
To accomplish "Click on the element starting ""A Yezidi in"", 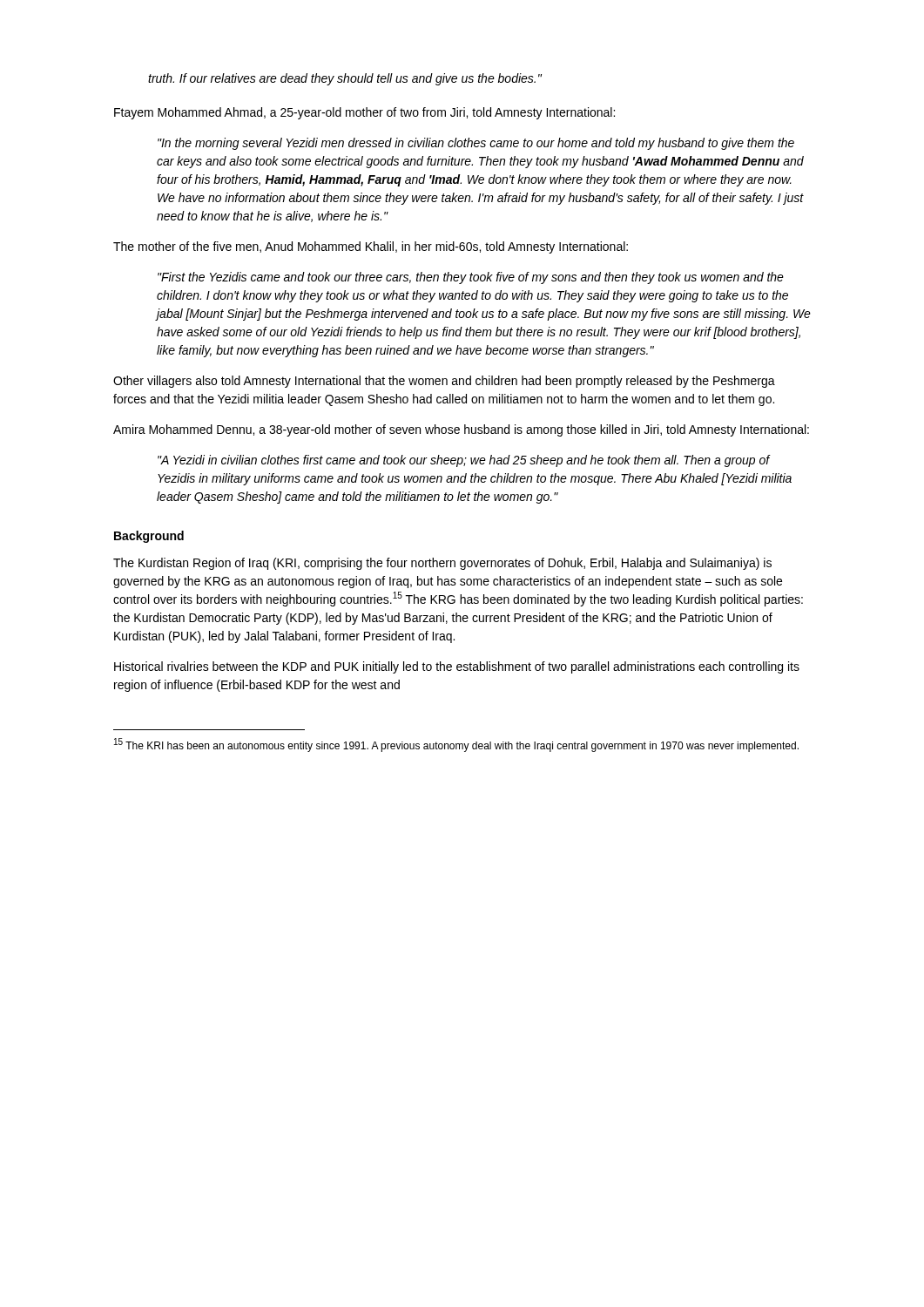I will coord(484,479).
